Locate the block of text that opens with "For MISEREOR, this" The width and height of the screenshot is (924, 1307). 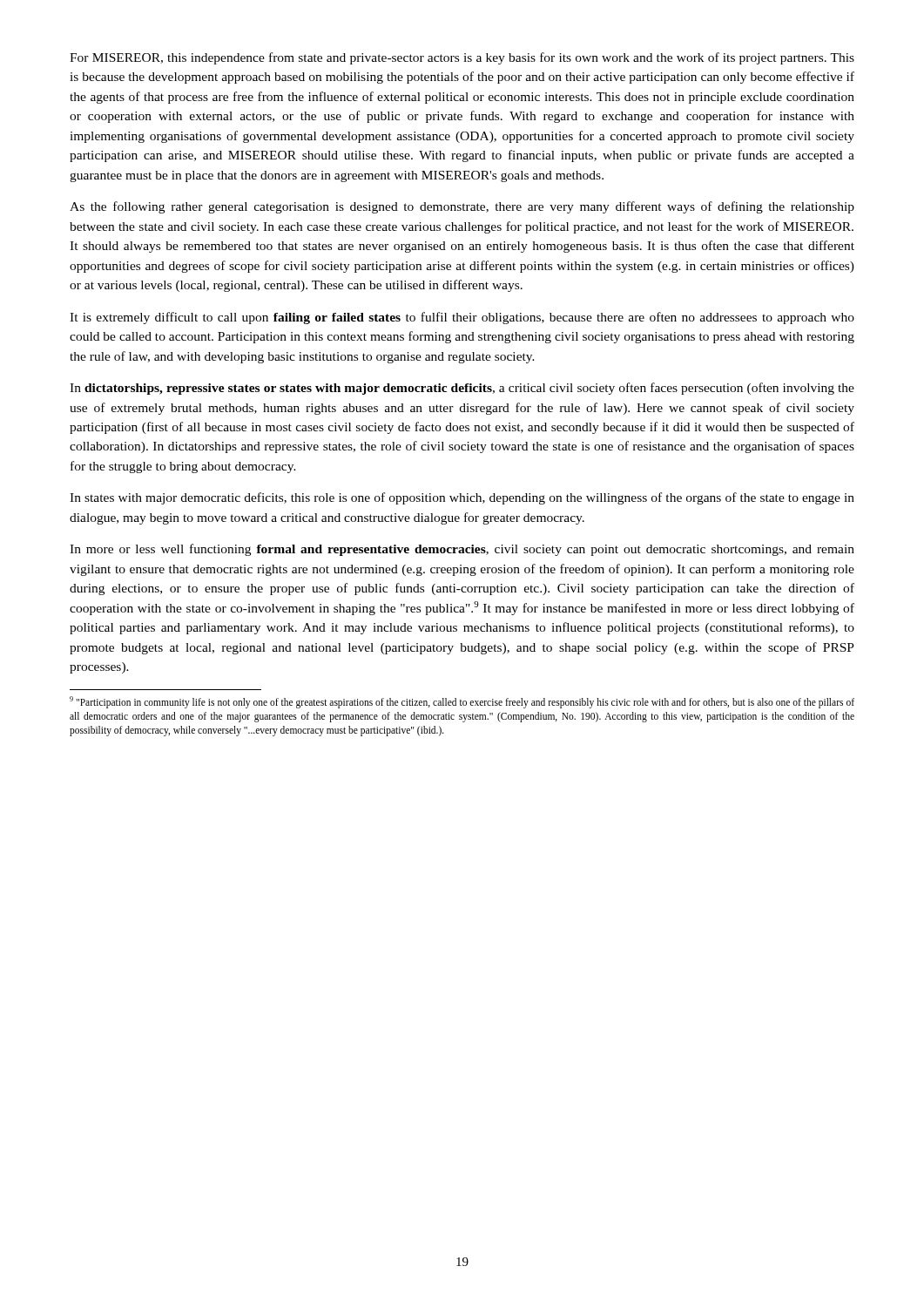462,116
